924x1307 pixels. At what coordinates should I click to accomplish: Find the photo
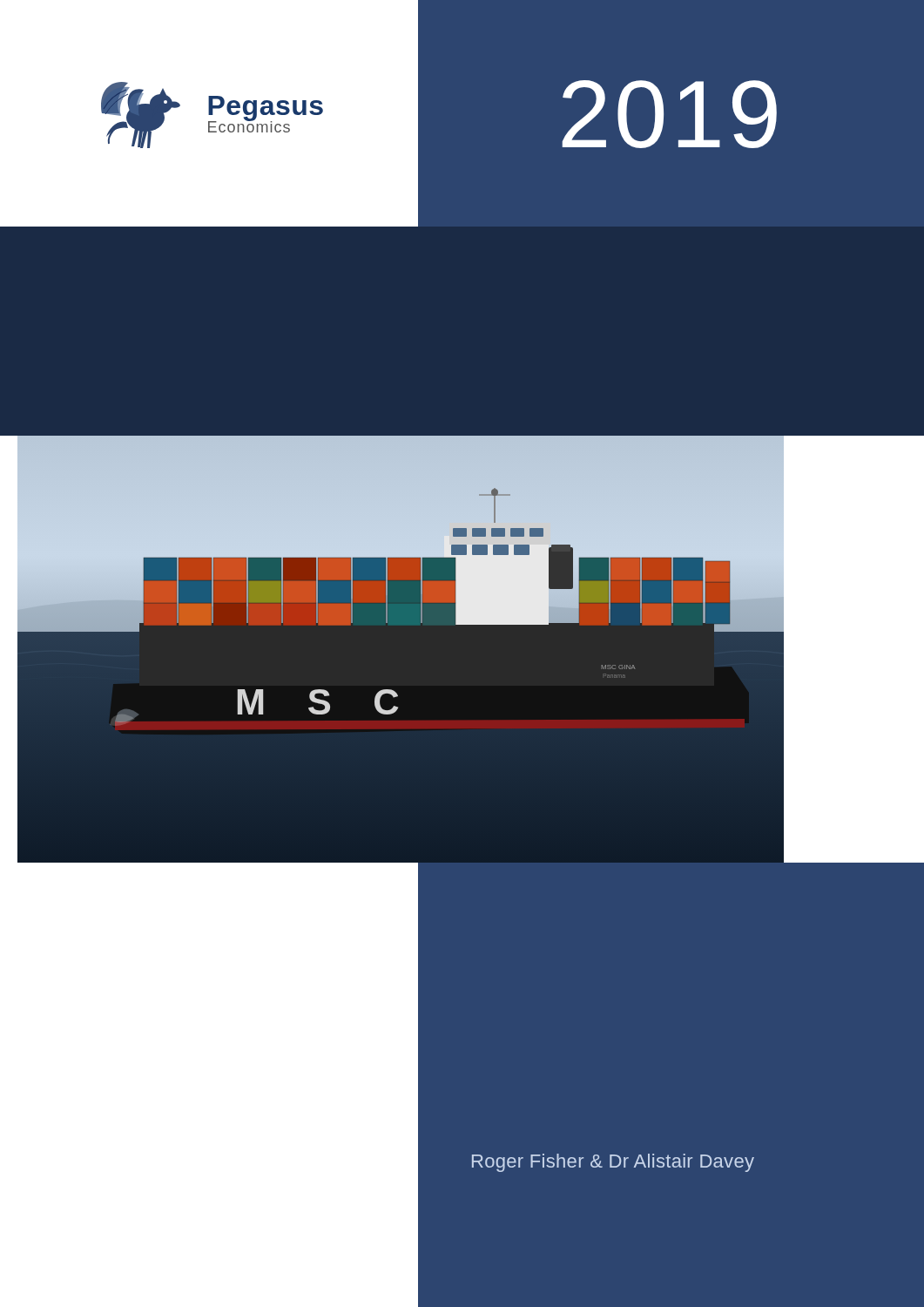[401, 649]
